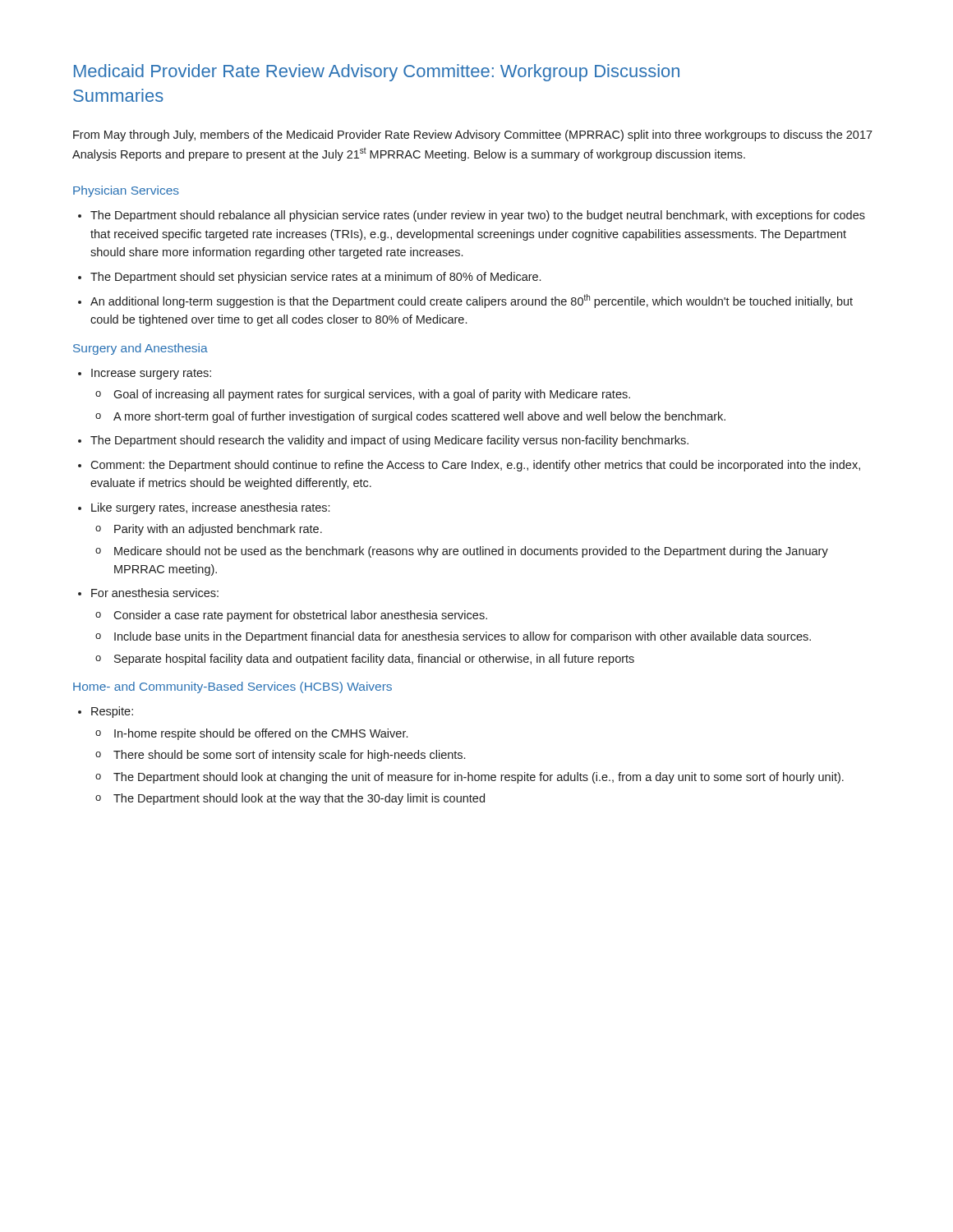
Task: Locate the passage starting "Surgery and Anesthesia"
Action: point(140,348)
